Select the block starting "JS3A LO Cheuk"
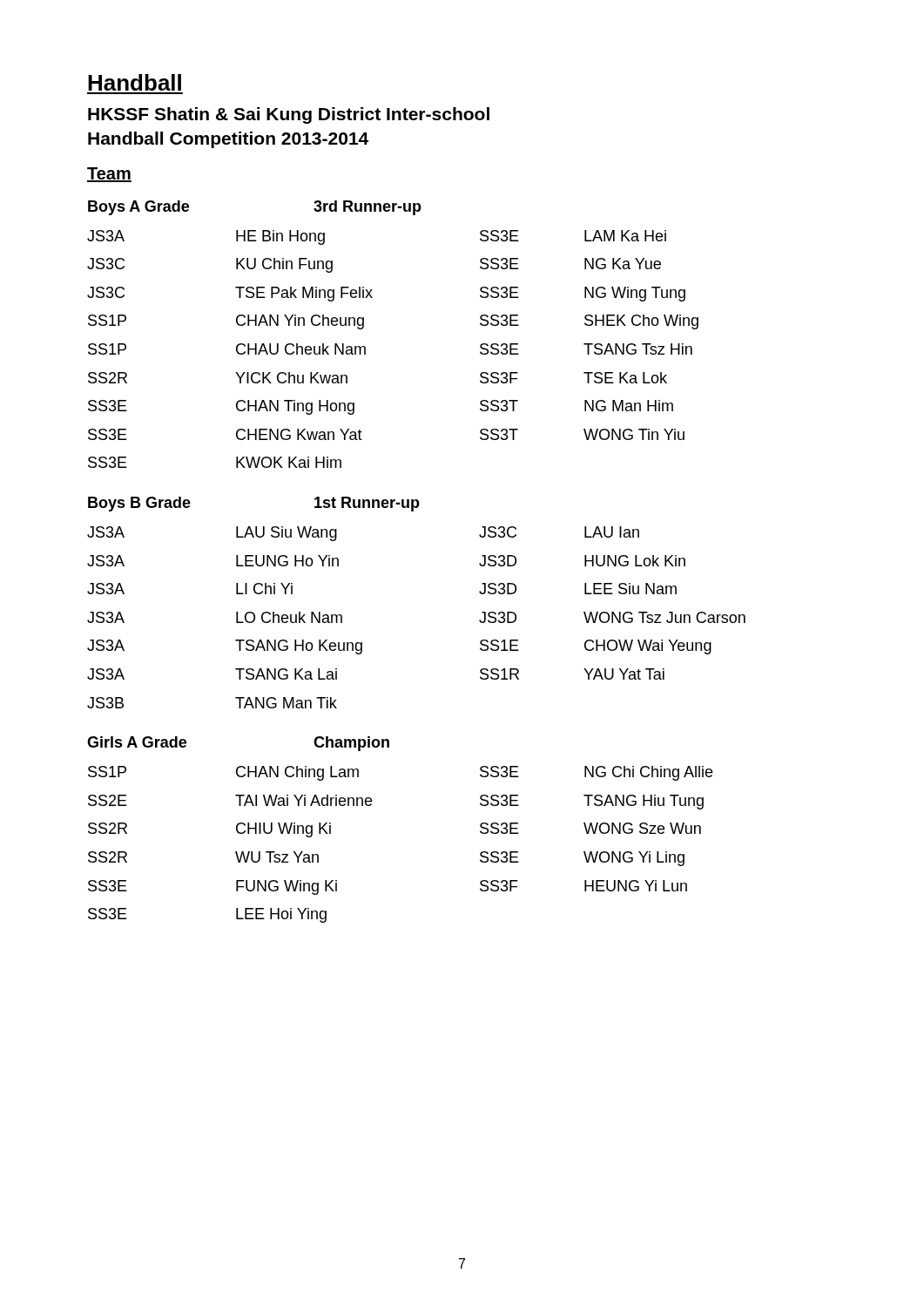The width and height of the screenshot is (924, 1307). point(100,617)
